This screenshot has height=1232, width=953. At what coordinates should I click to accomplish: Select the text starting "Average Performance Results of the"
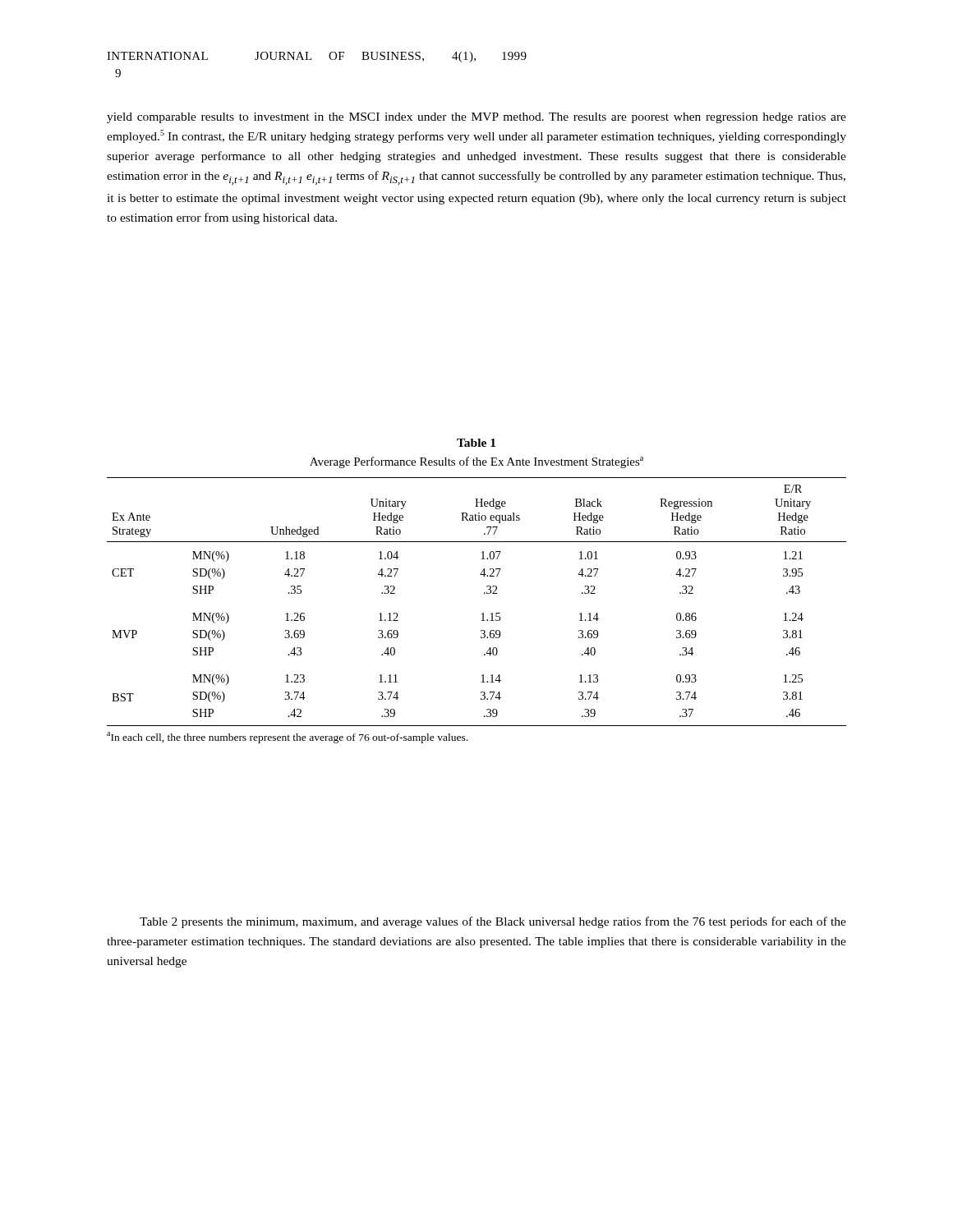point(476,461)
